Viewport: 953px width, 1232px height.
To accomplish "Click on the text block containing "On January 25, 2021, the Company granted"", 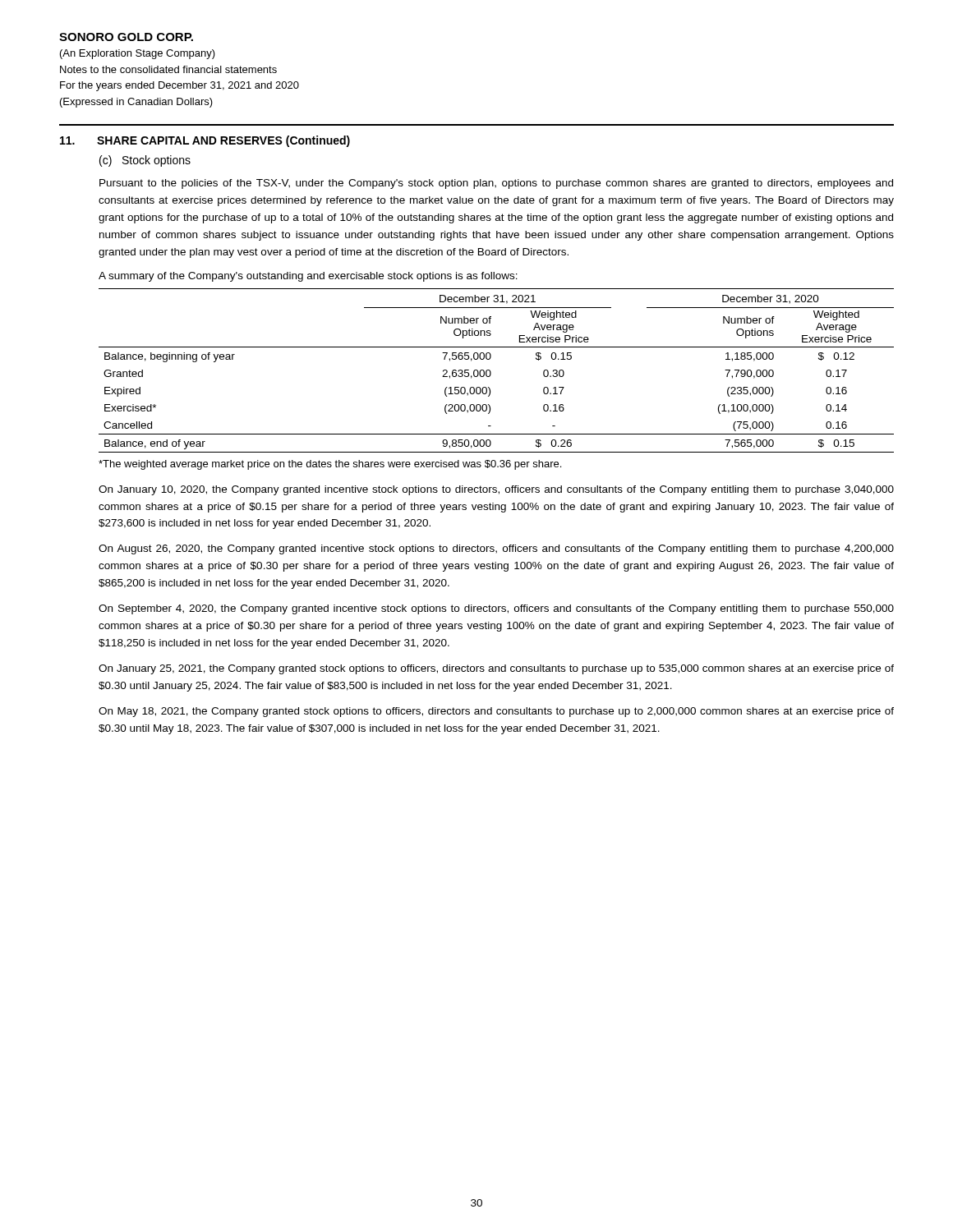I will pyautogui.click(x=496, y=677).
